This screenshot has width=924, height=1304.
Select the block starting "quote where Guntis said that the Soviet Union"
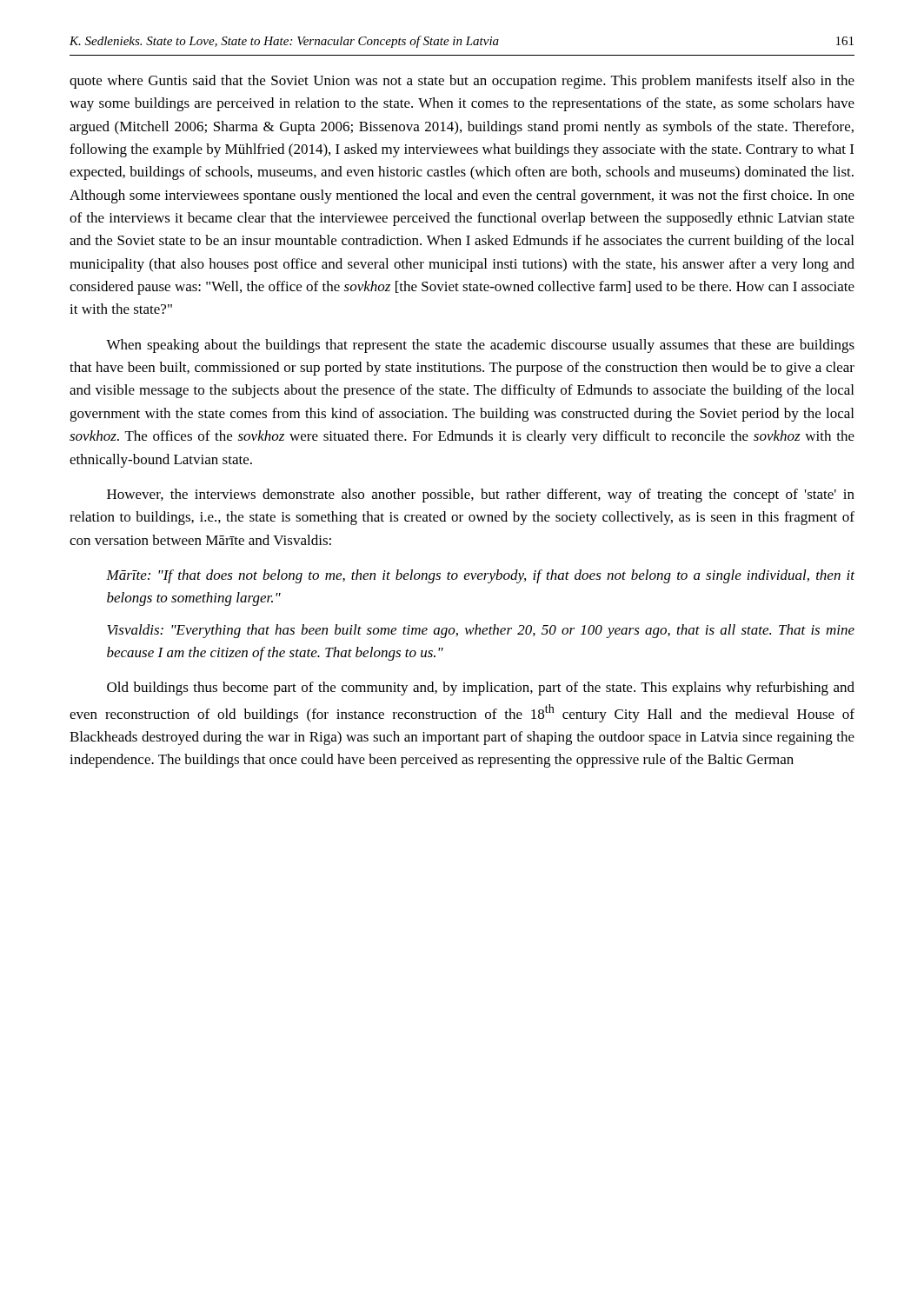[x=462, y=195]
